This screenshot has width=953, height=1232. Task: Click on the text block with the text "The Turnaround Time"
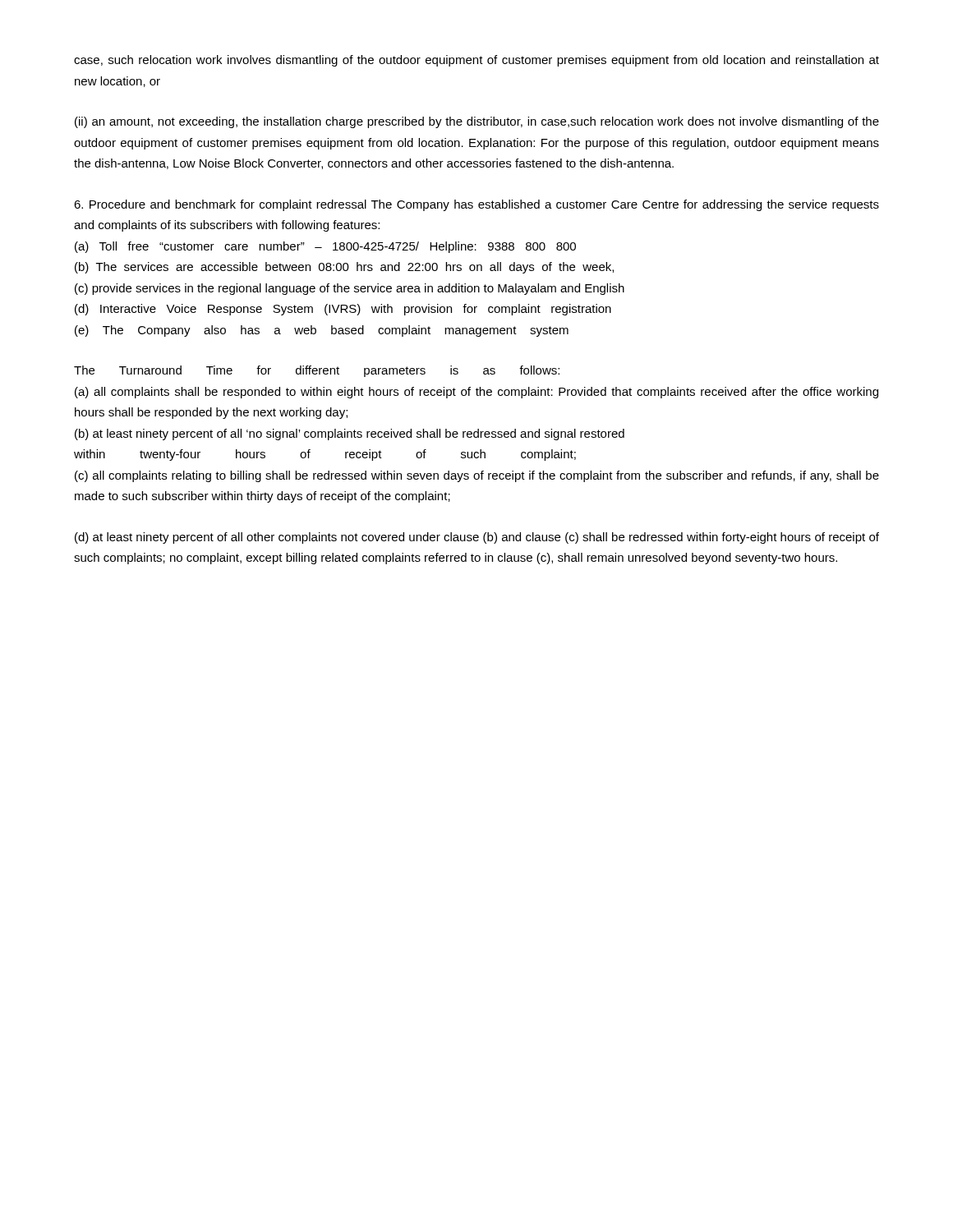[476, 431]
